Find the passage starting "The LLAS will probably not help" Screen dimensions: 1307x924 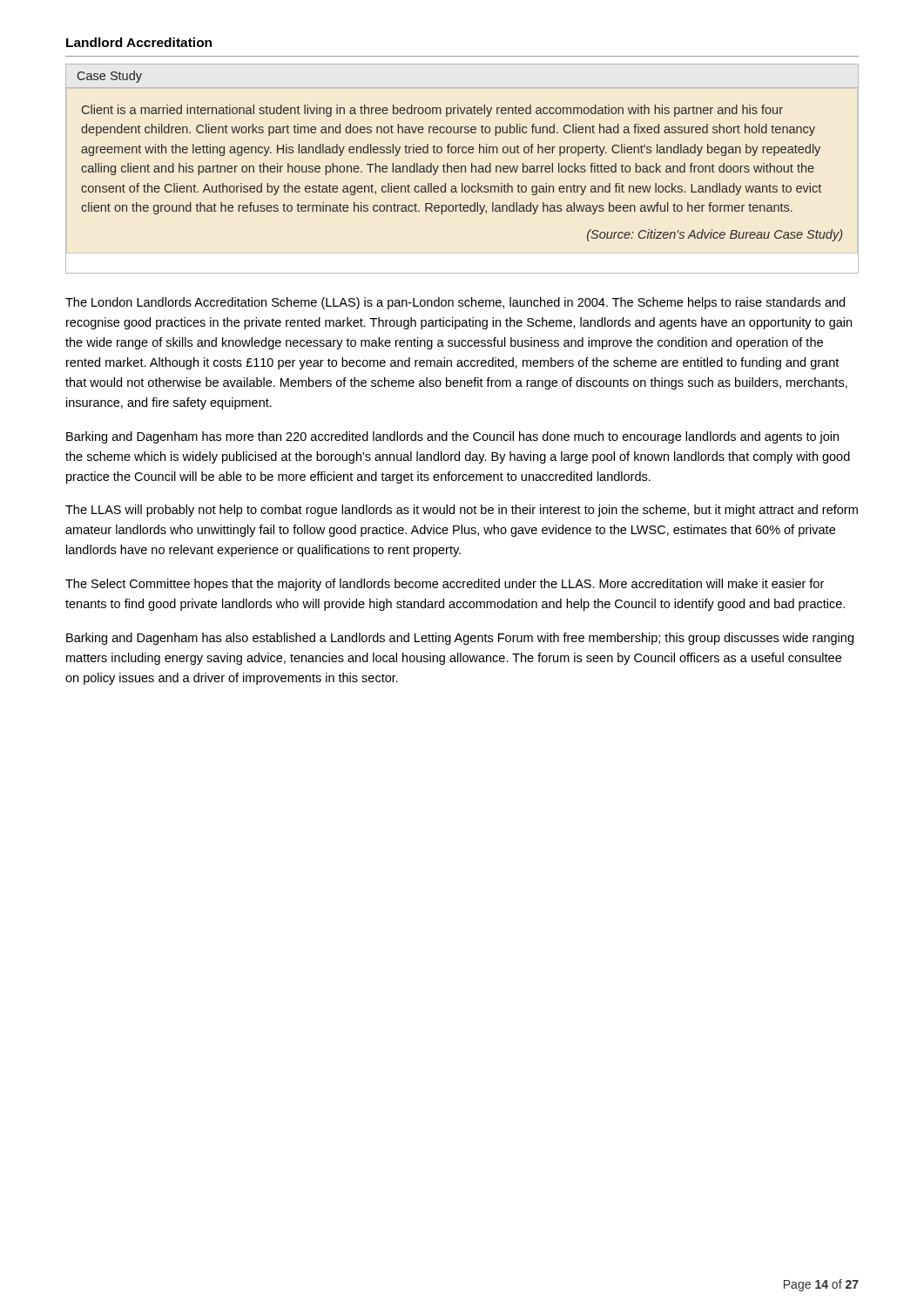pos(462,530)
